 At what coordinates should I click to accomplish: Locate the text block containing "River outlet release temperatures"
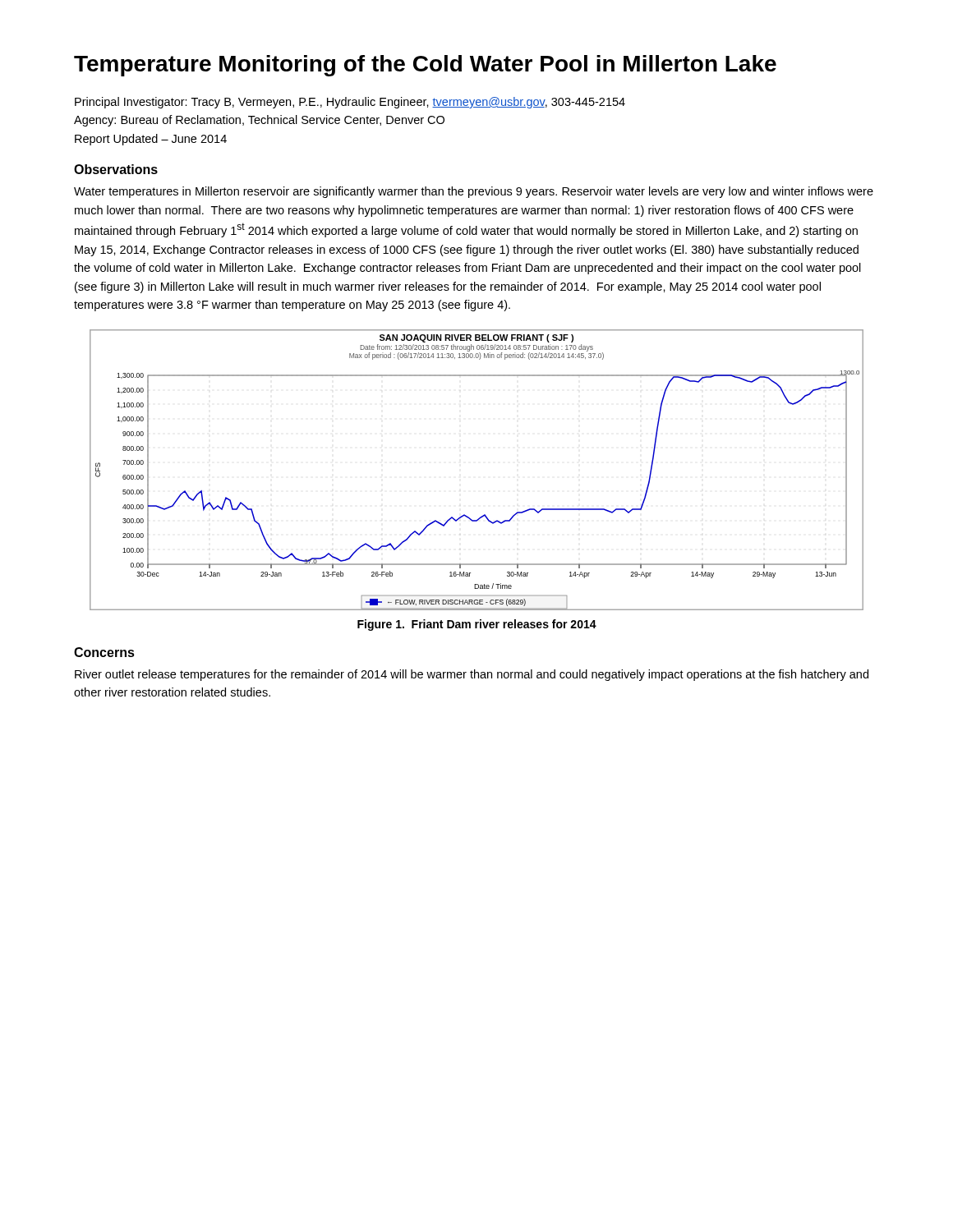pyautogui.click(x=472, y=683)
